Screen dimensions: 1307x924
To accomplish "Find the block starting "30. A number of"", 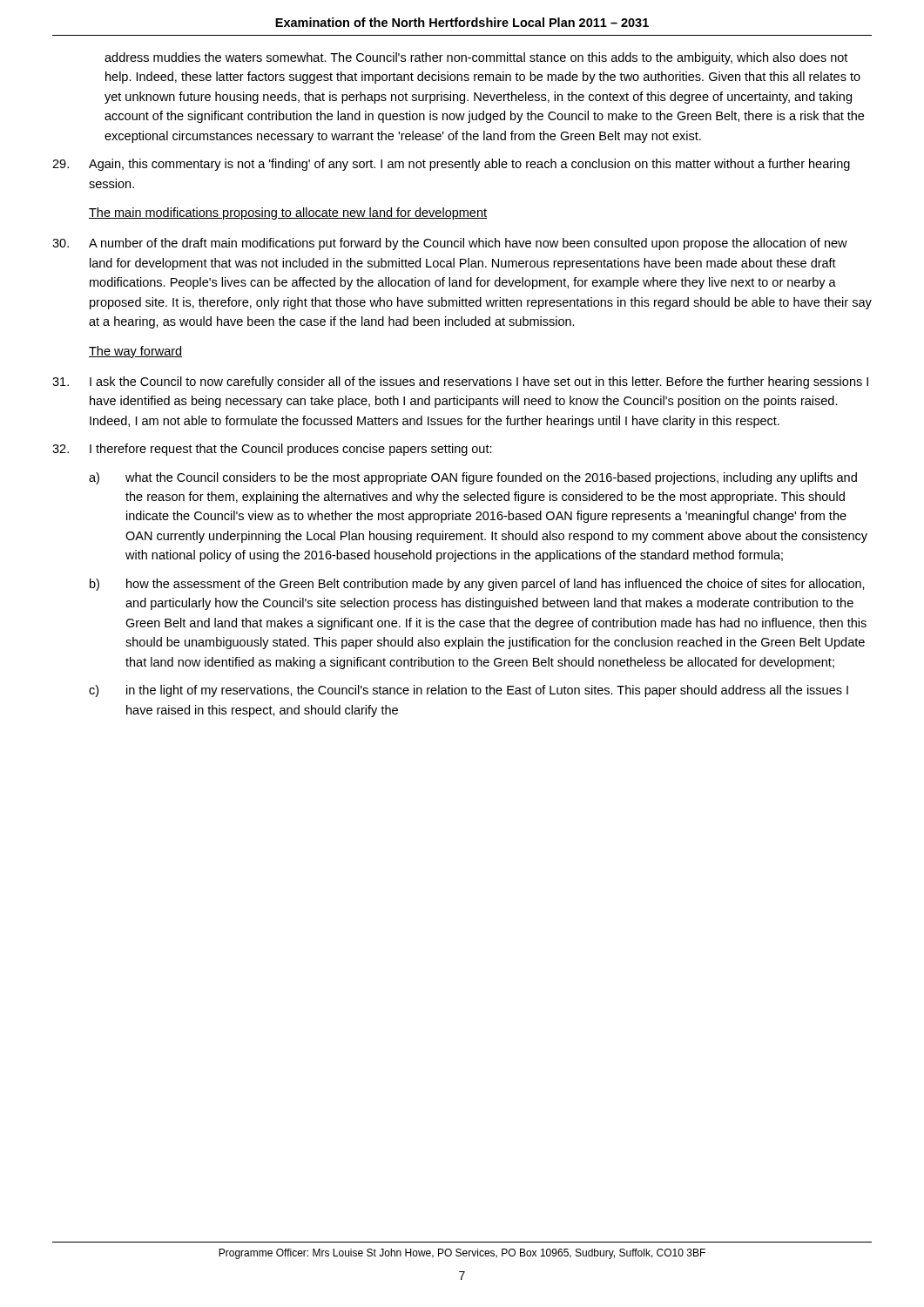I will pyautogui.click(x=462, y=283).
